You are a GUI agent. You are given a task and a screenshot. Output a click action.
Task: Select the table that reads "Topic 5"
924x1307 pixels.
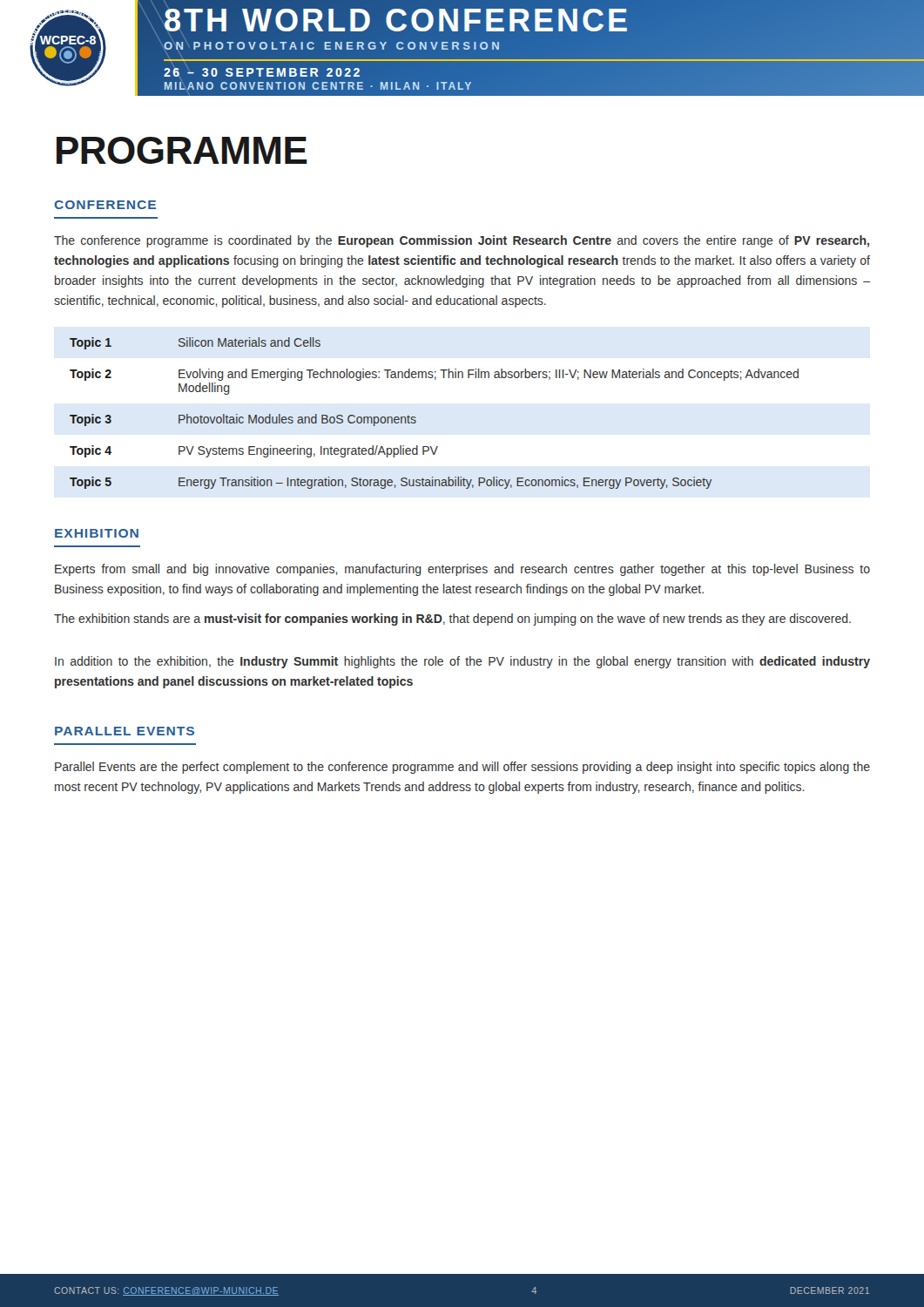click(x=462, y=412)
